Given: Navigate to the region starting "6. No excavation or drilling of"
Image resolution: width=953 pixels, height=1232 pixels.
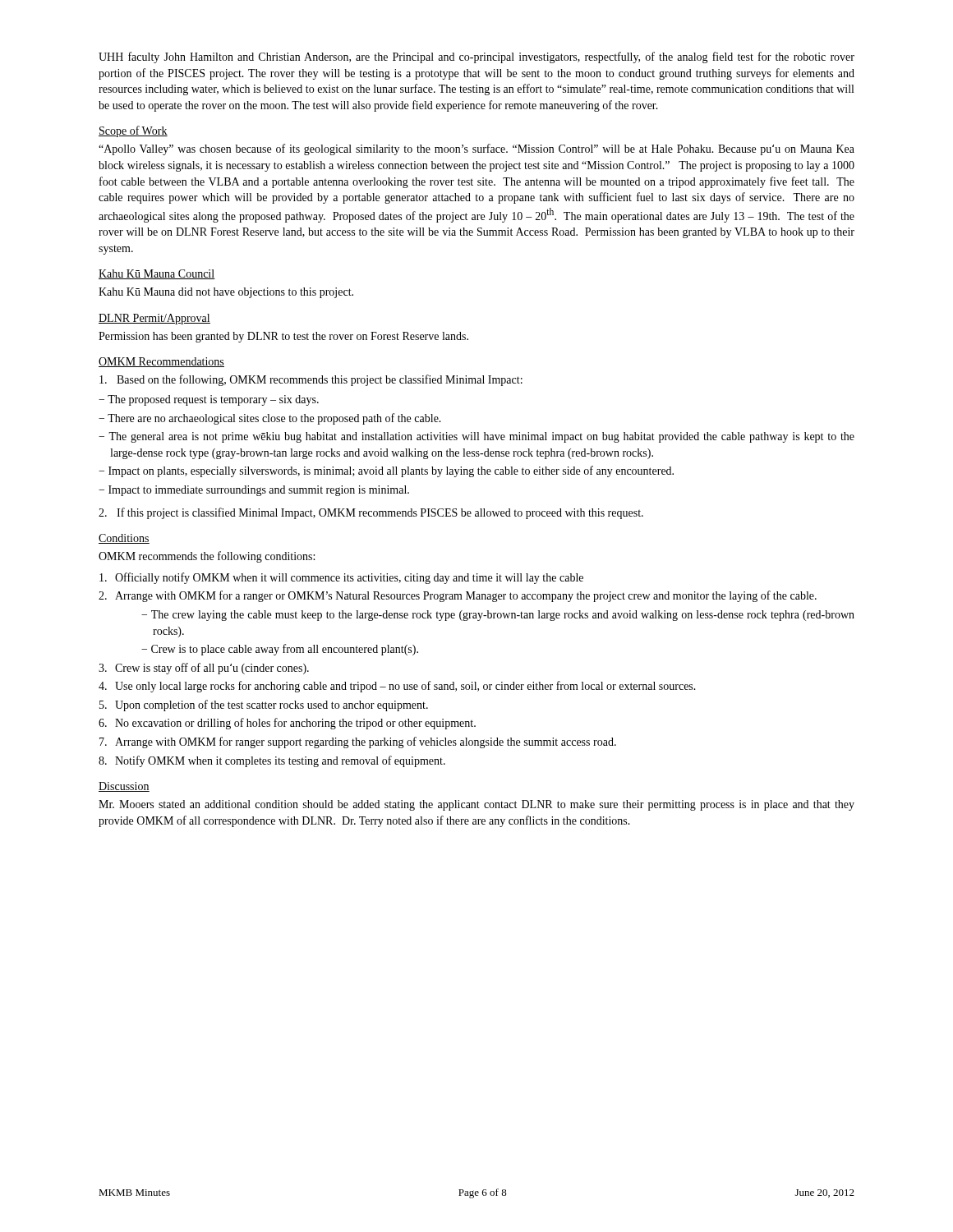Looking at the screenshot, I should 476,724.
